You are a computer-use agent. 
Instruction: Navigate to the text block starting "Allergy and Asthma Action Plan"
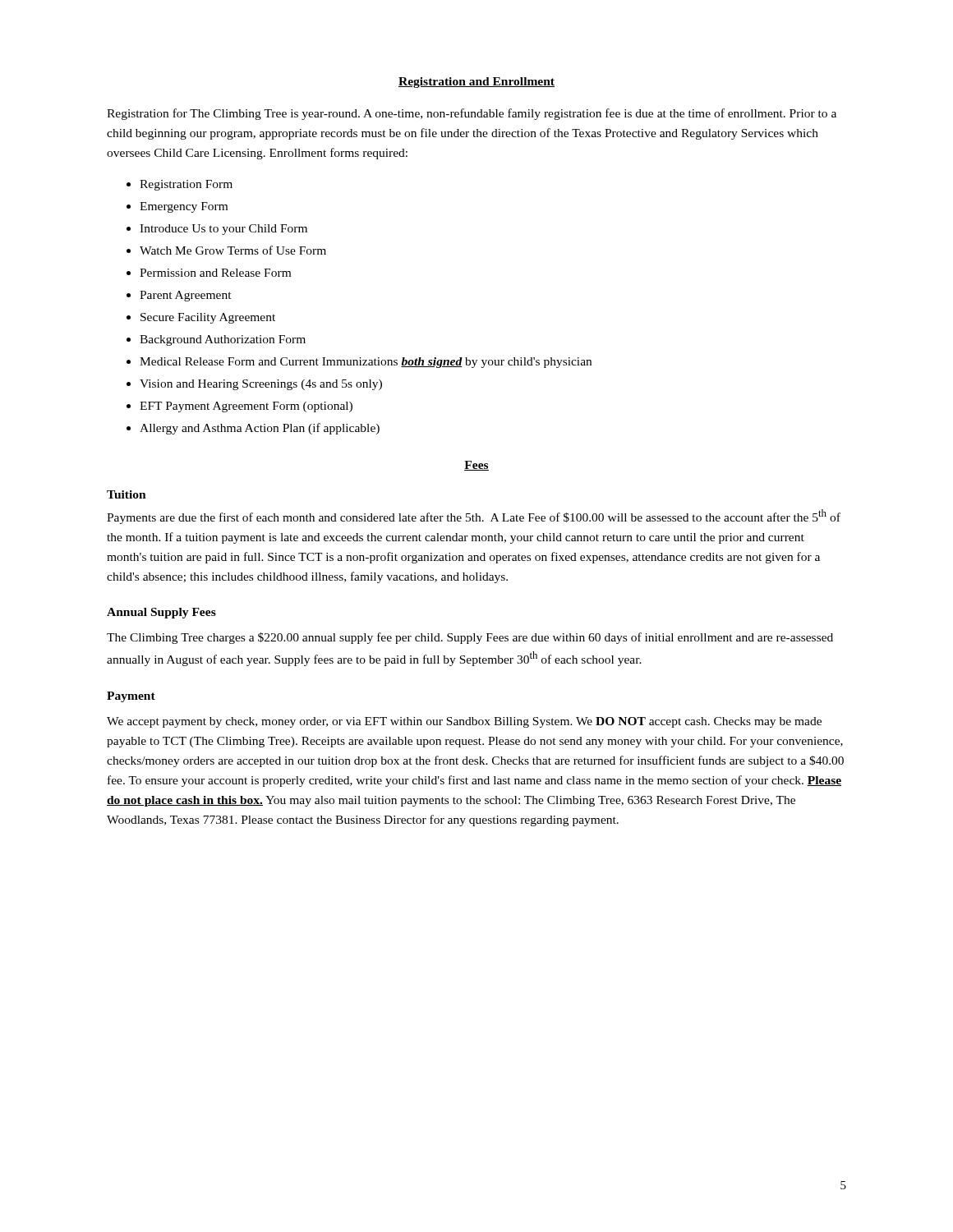pyautogui.click(x=260, y=428)
